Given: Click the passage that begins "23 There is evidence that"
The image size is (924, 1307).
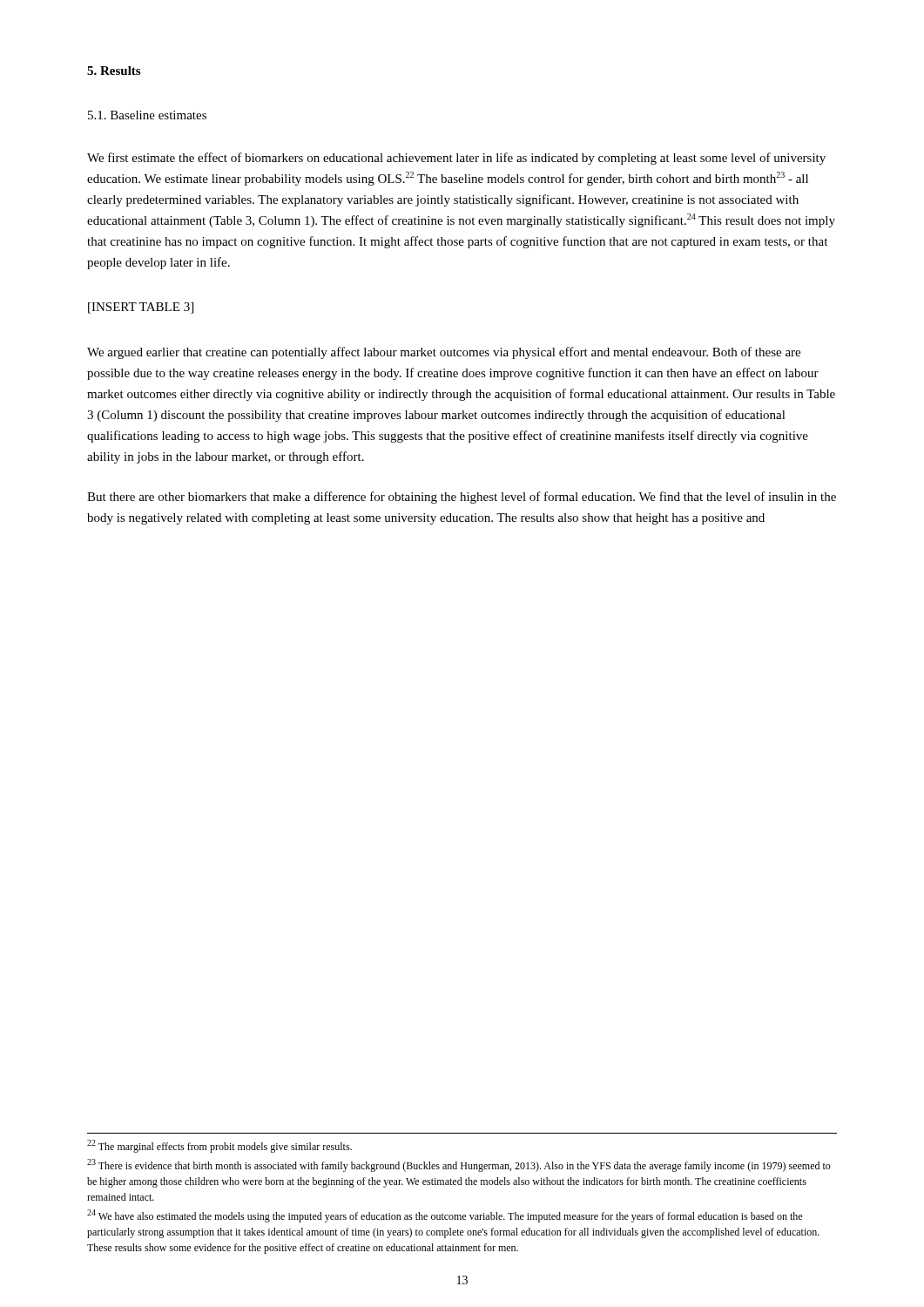Looking at the screenshot, I should [x=459, y=1181].
